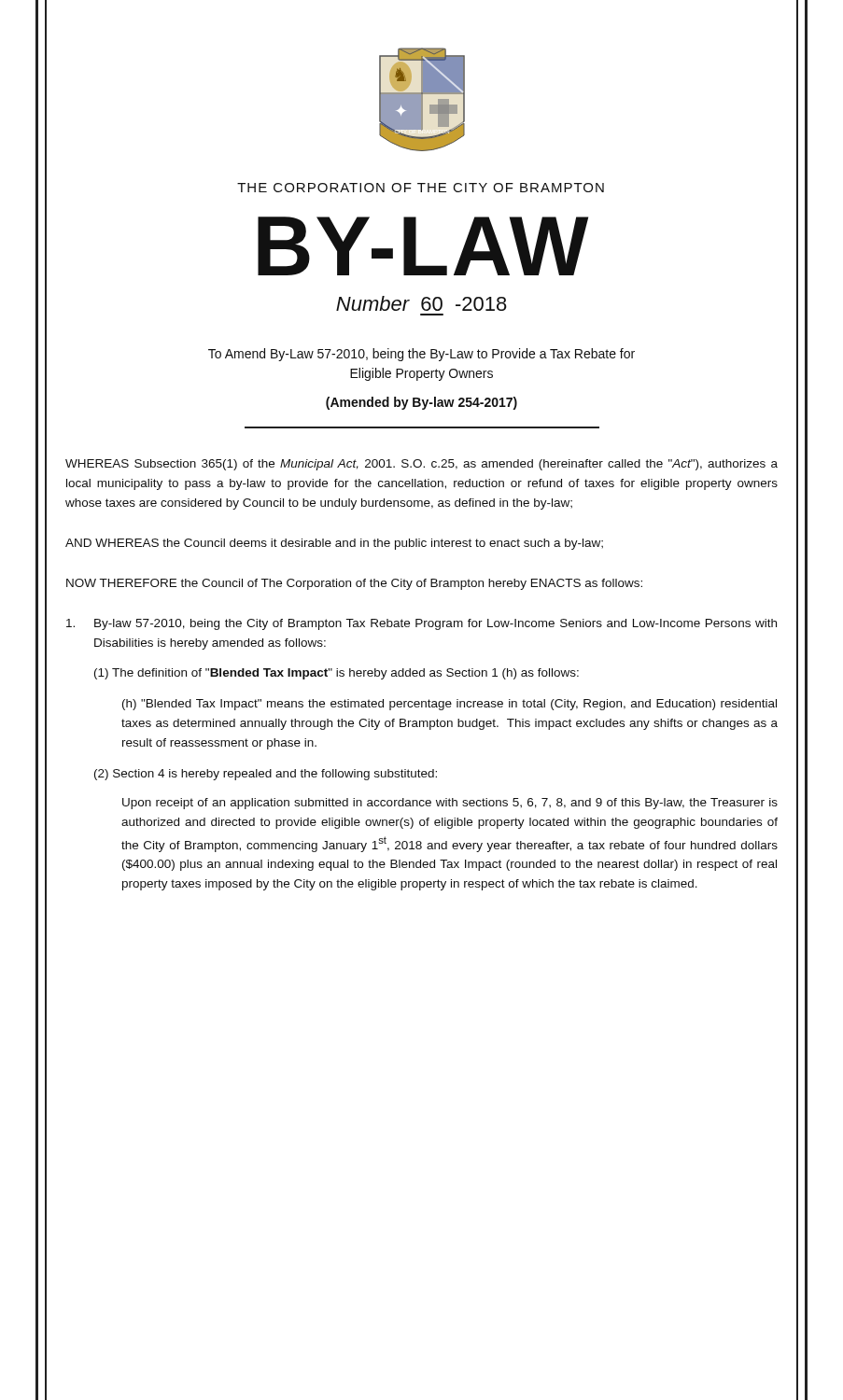843x1400 pixels.
Task: Point to the block starting "To Amend By-Law 57-2010,"
Action: coord(421,364)
